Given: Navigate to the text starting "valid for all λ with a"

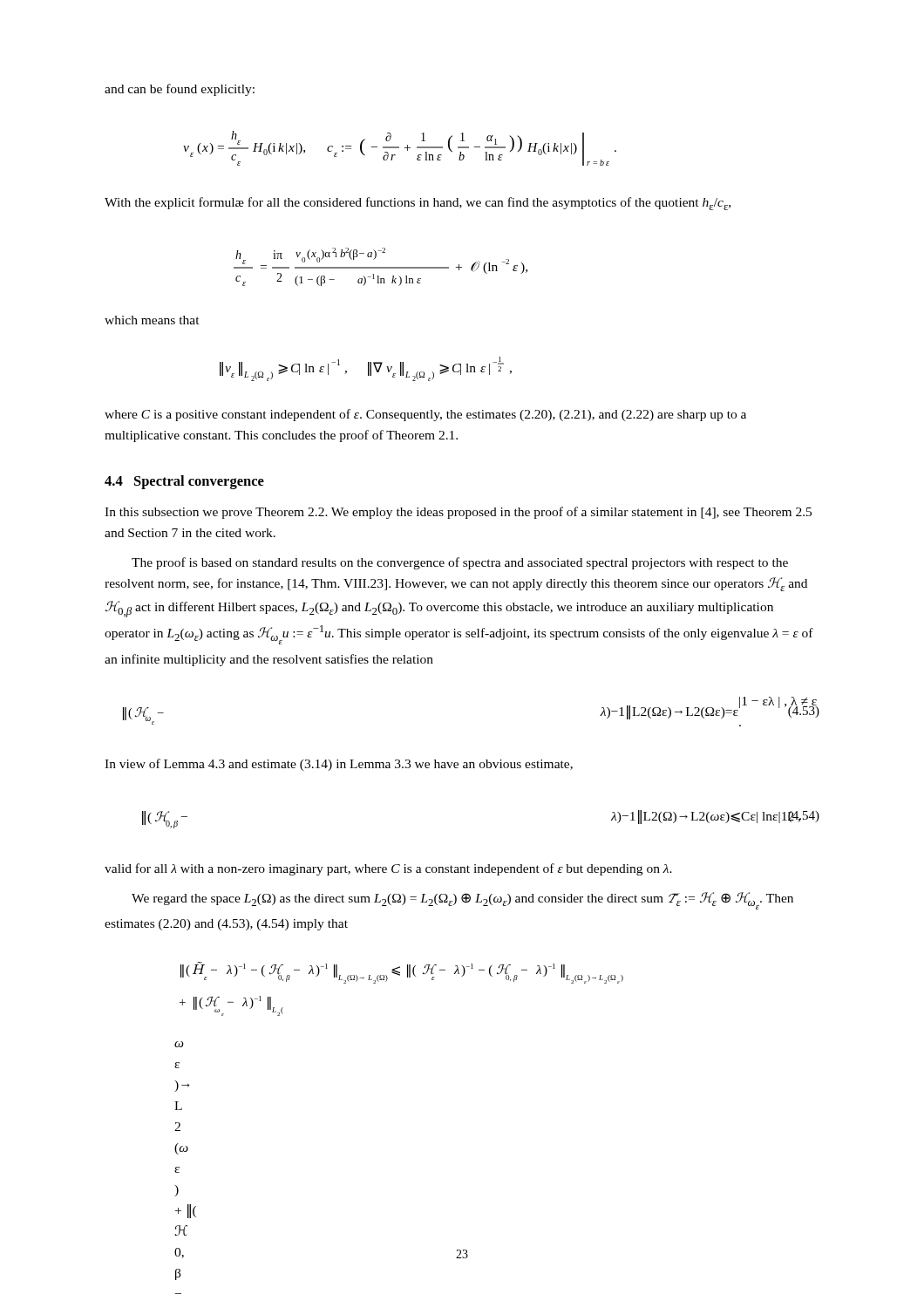Looking at the screenshot, I should (389, 868).
